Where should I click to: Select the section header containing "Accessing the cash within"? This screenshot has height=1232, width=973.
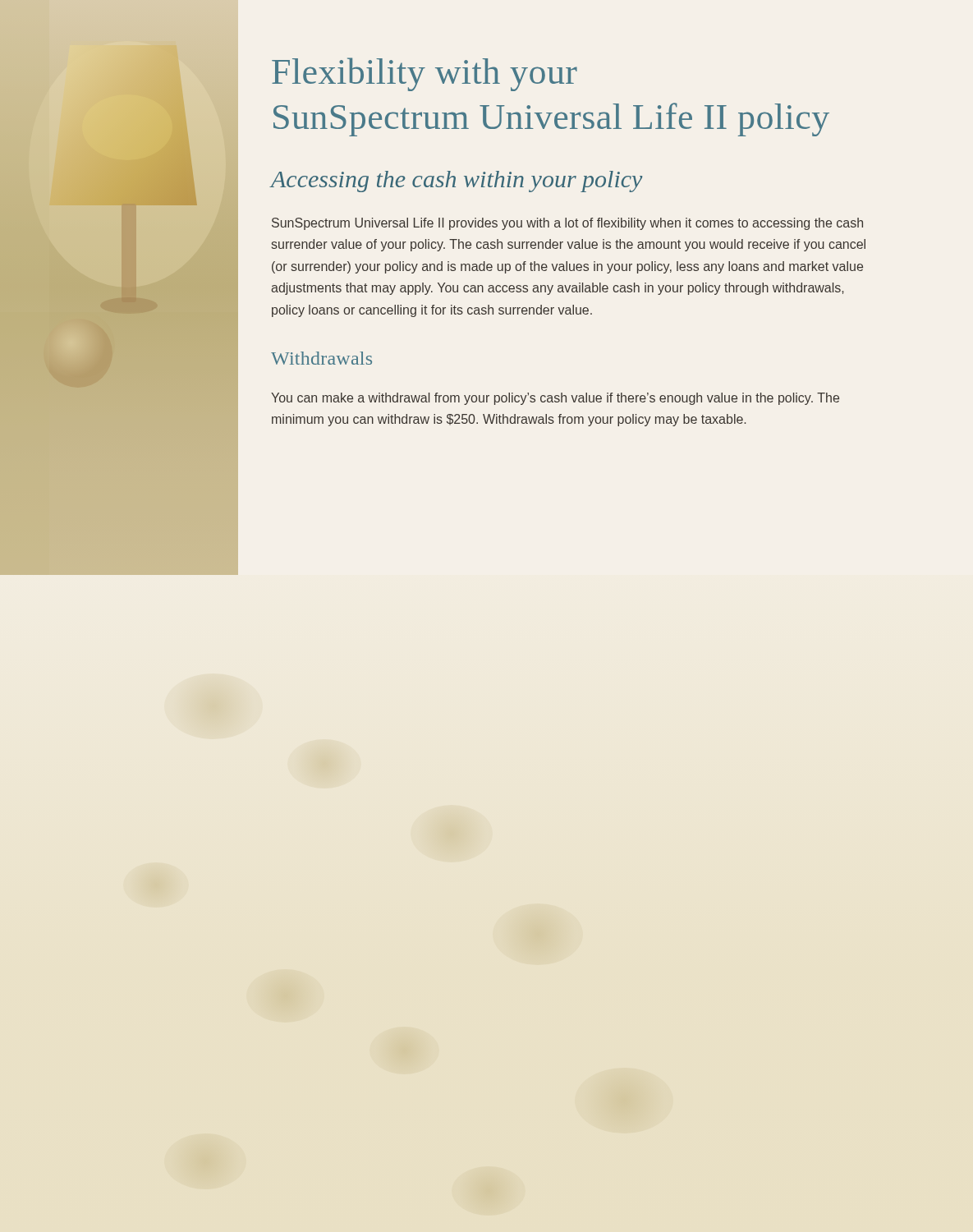(457, 179)
